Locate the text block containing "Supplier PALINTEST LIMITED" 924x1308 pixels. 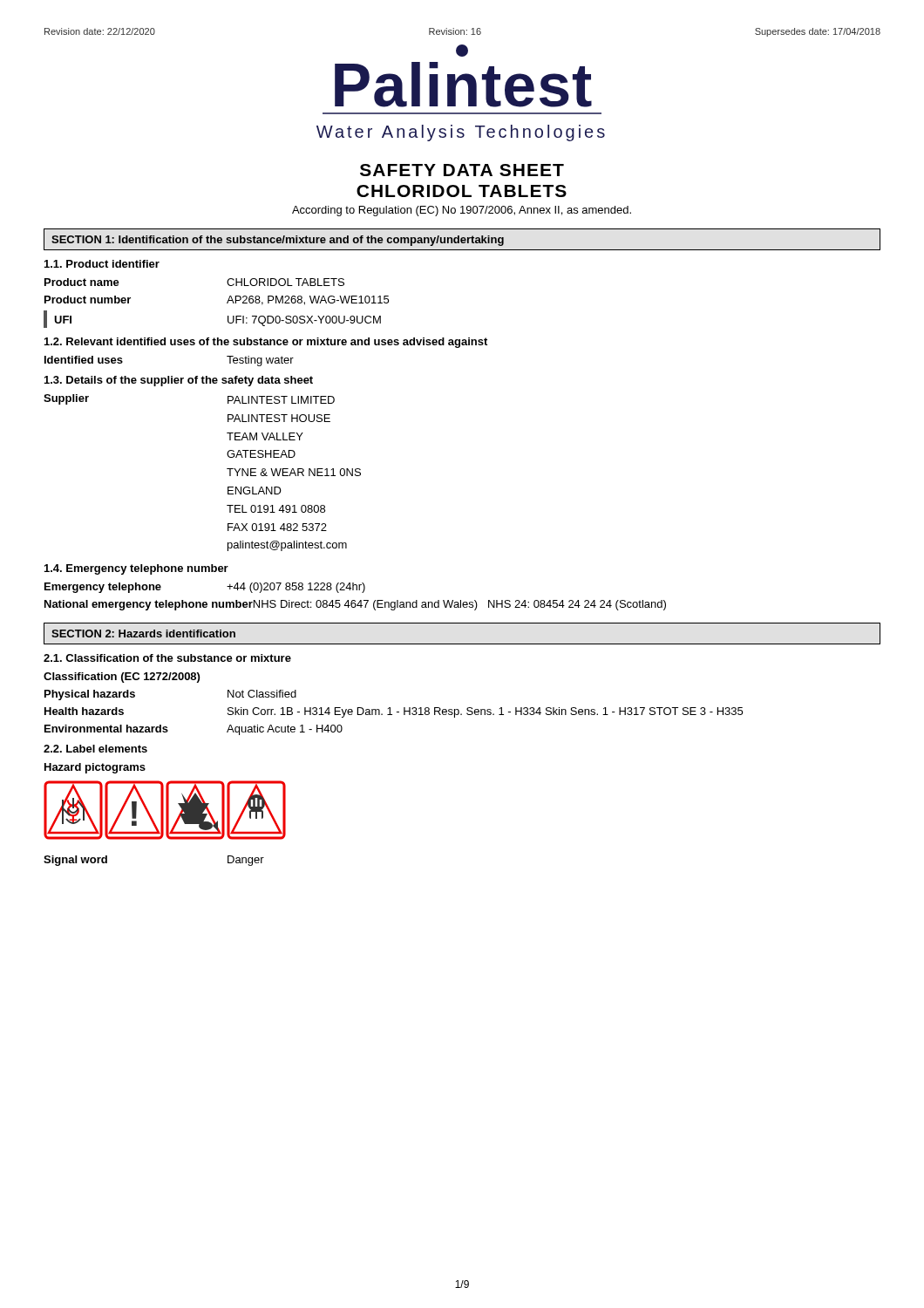[x=68, y=400]
